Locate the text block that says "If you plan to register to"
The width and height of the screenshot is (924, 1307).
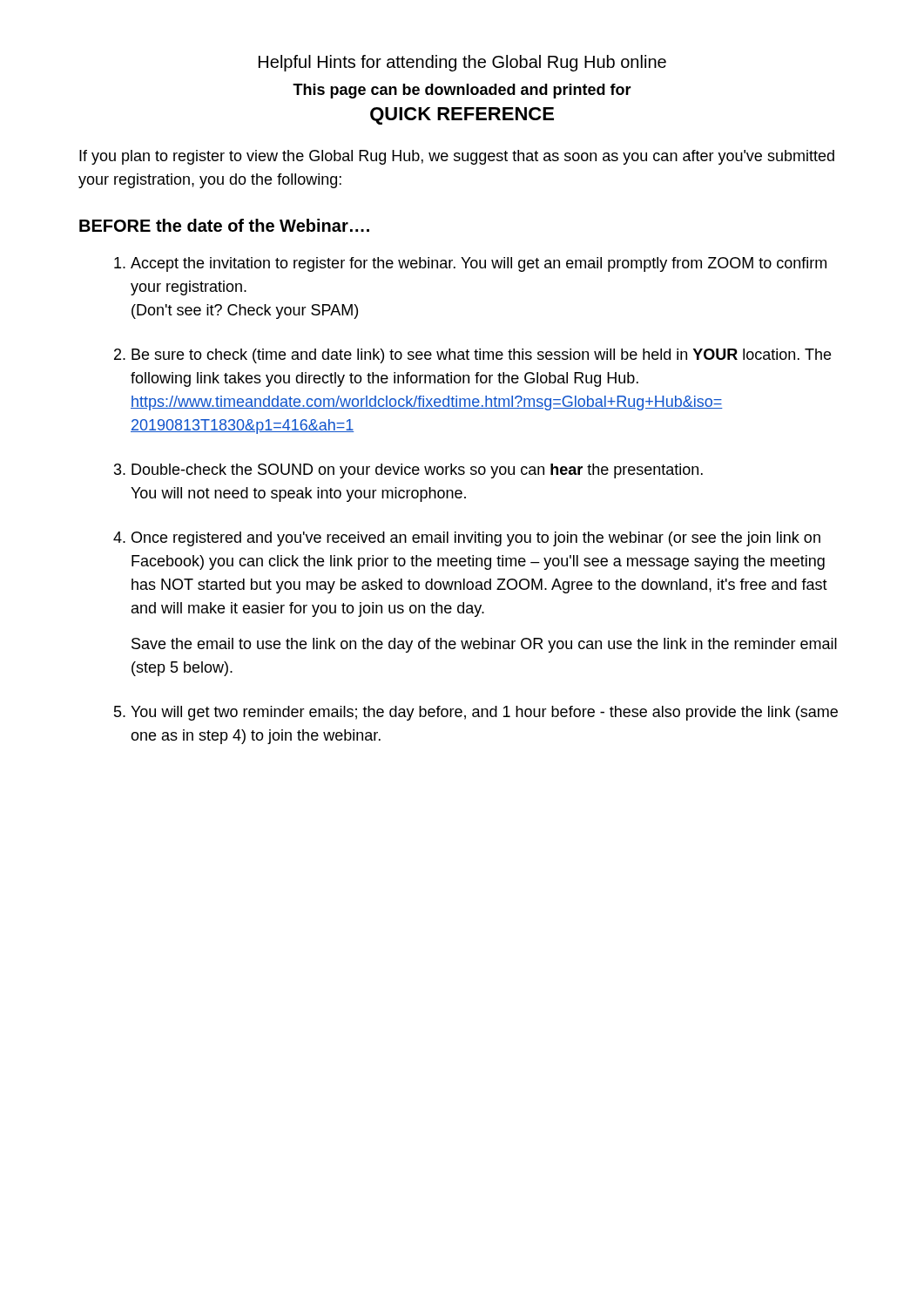[x=457, y=168]
